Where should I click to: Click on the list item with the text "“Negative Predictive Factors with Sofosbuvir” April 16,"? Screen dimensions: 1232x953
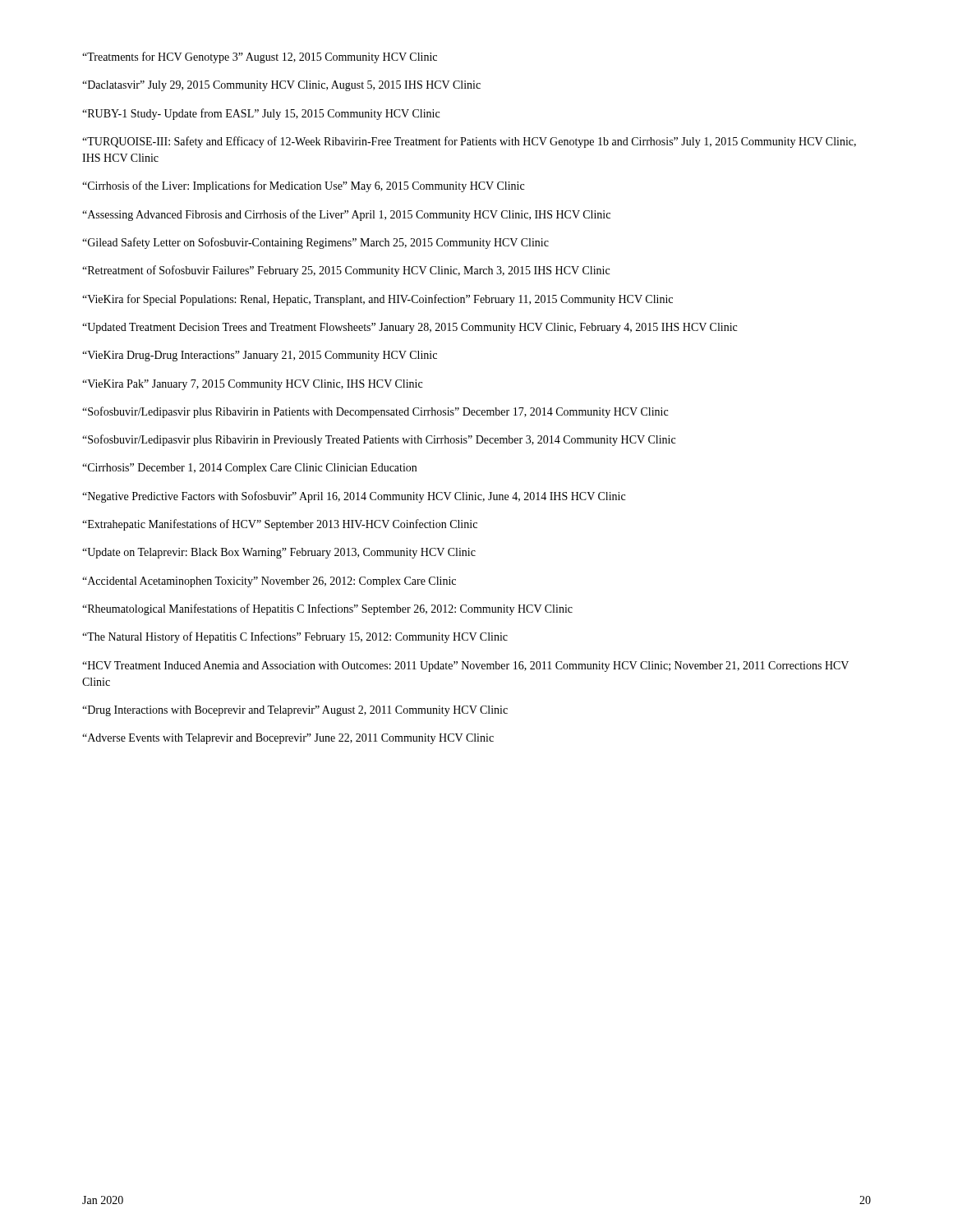coord(354,496)
